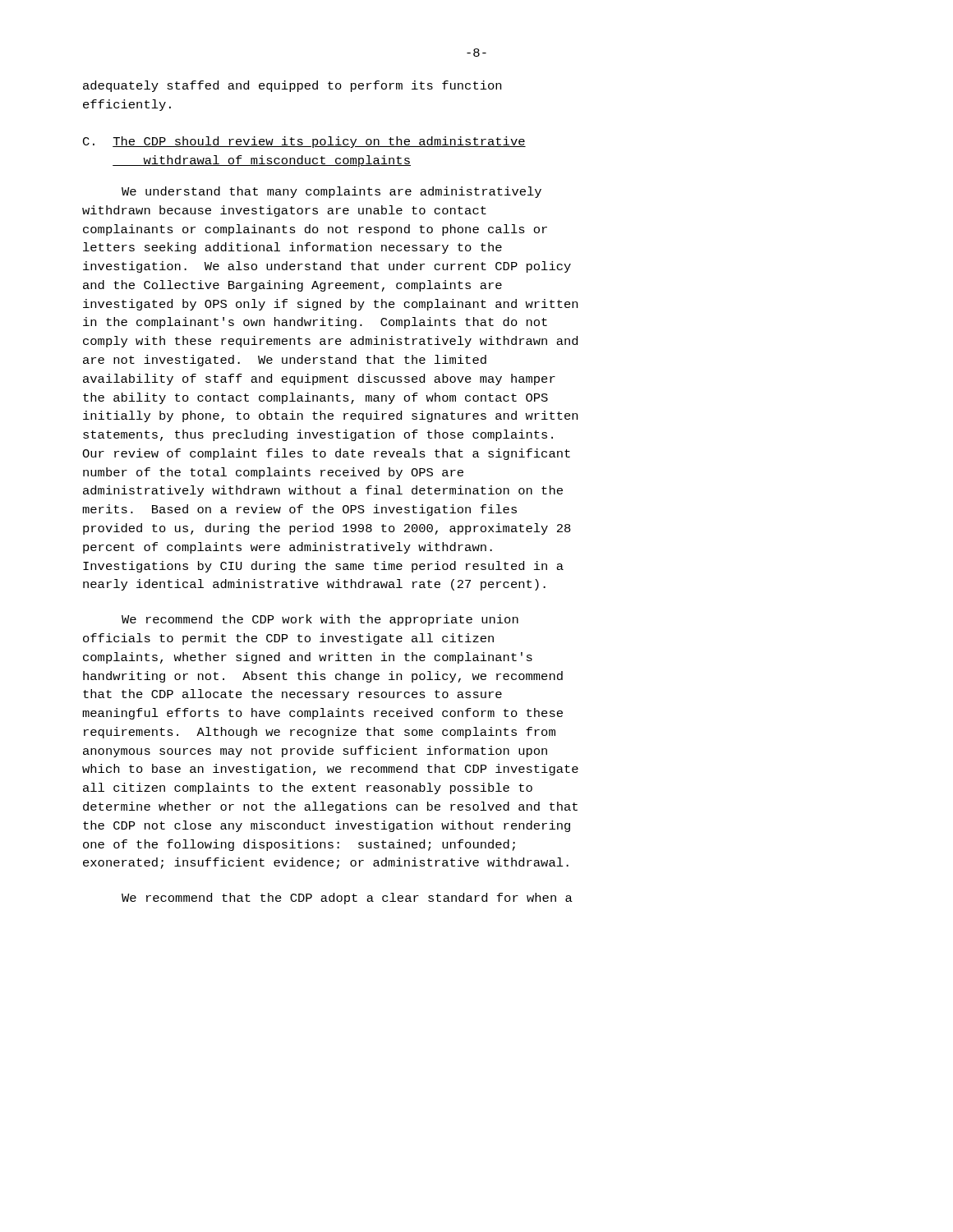Locate the text block that reads "adequately staffed and equipped to perform its"

(292, 96)
